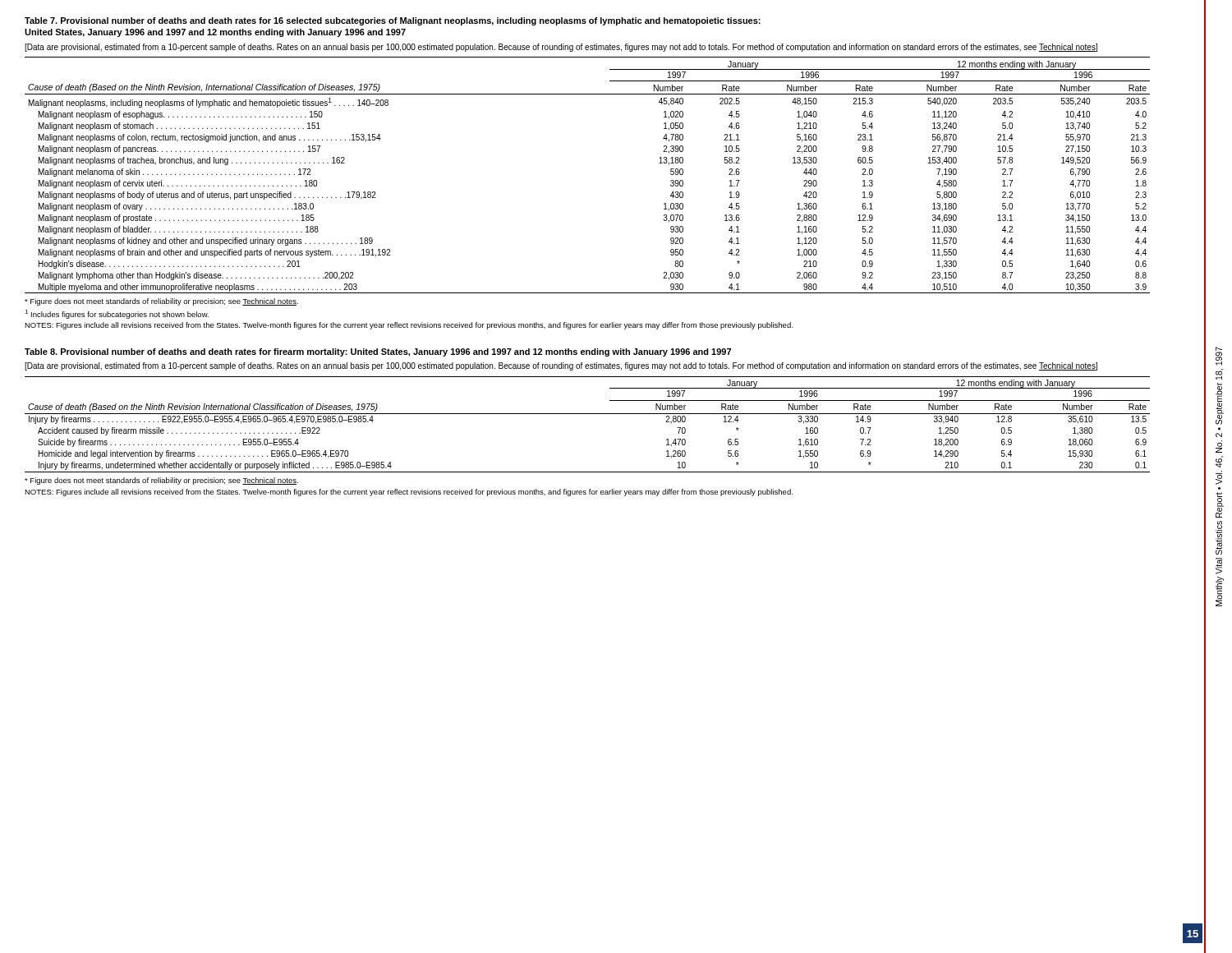Click on the title containing "Table 7. Provisional number of deaths and"

[x=393, y=26]
